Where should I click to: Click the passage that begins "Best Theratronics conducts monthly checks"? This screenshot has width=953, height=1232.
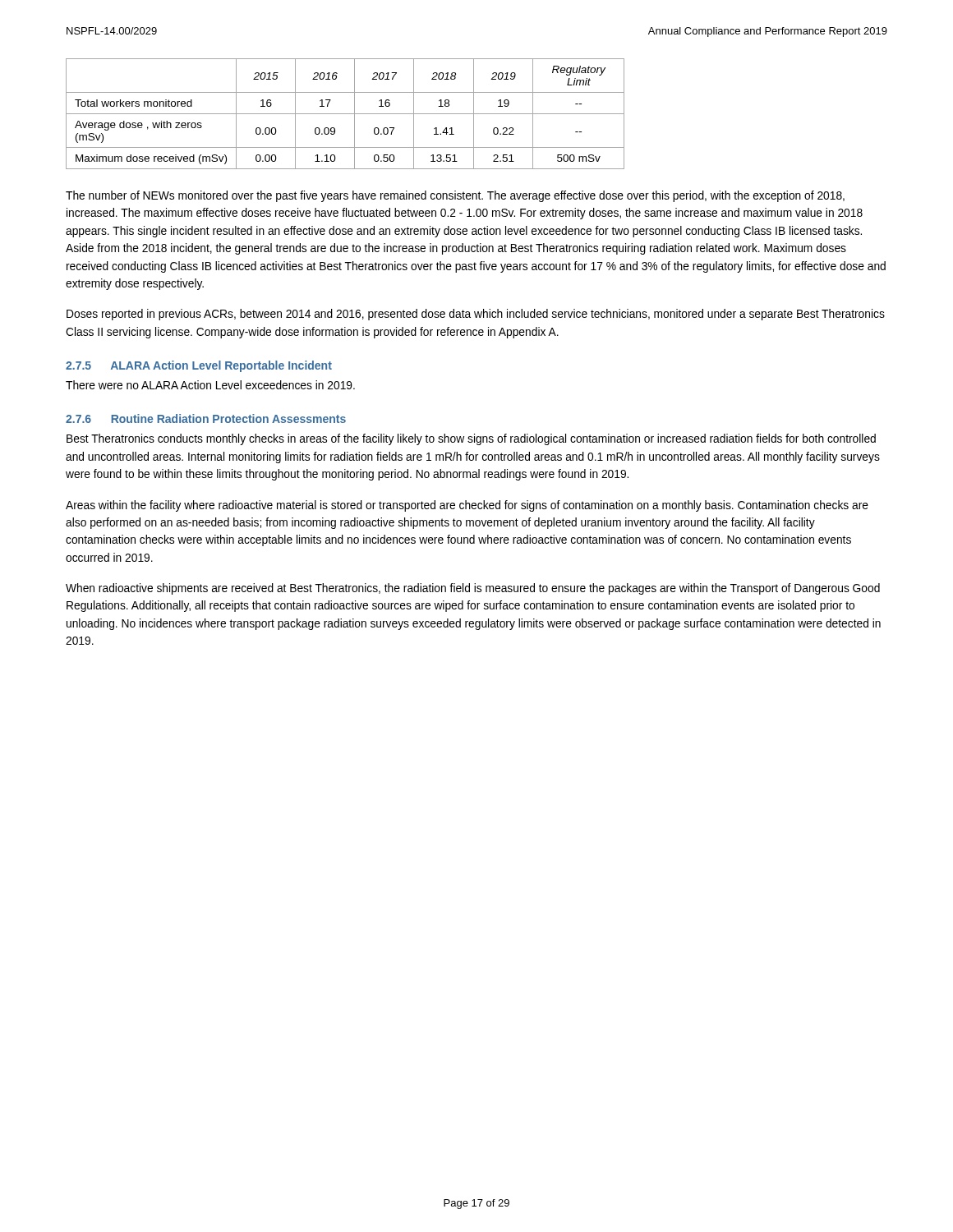[473, 457]
